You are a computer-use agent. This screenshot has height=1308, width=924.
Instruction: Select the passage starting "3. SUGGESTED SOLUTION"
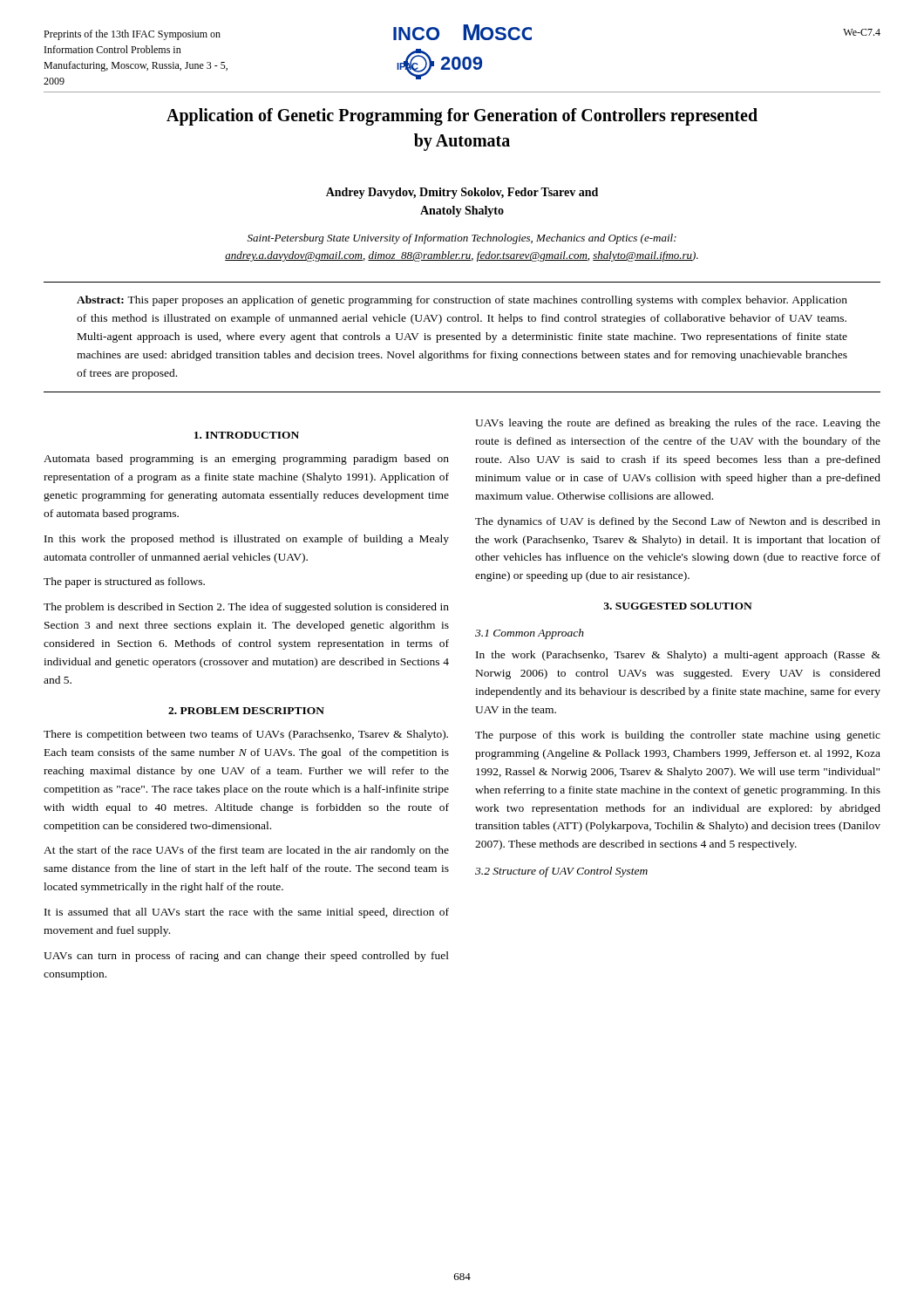(x=678, y=606)
